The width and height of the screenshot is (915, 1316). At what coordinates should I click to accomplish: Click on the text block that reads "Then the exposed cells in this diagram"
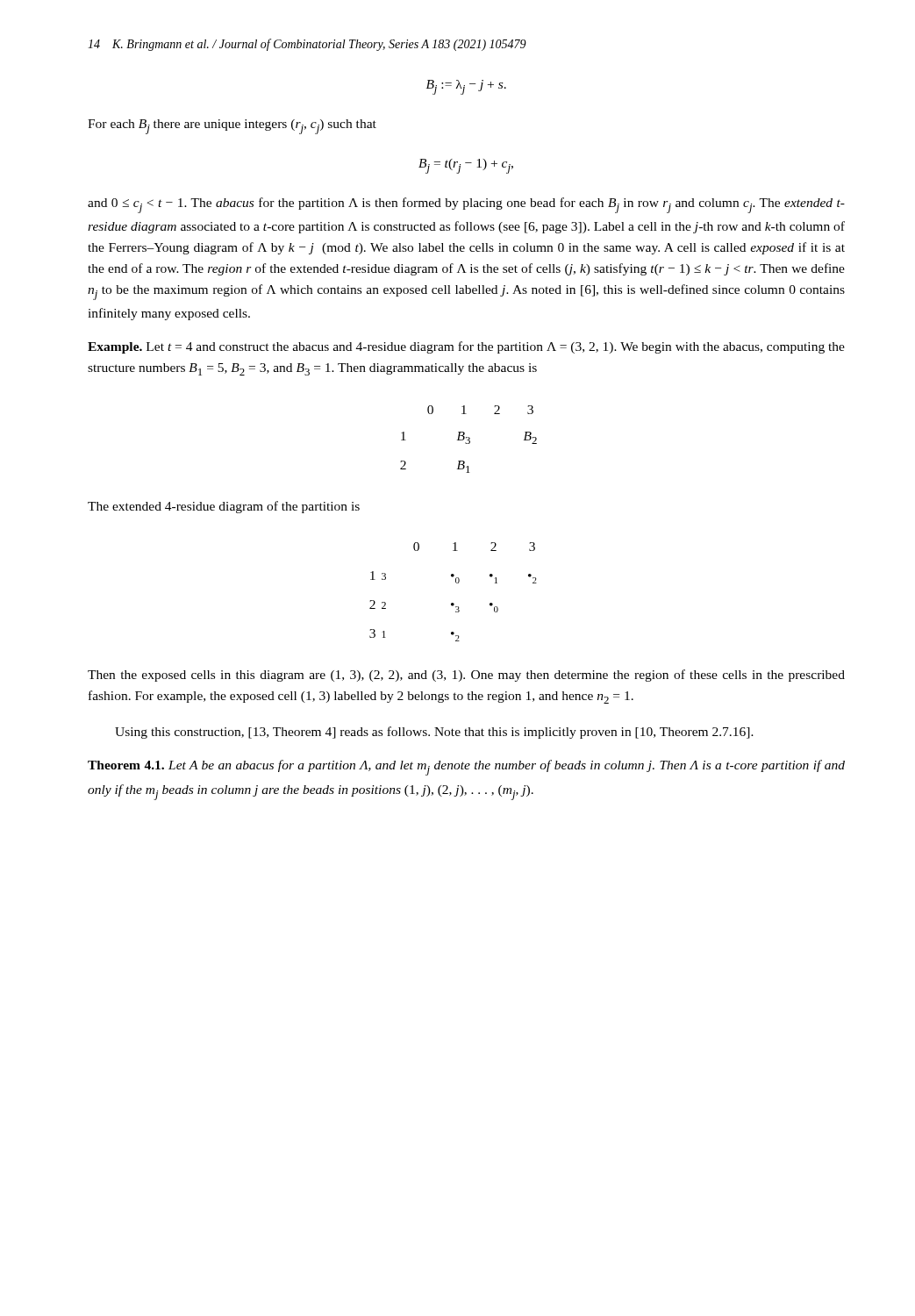click(x=466, y=687)
